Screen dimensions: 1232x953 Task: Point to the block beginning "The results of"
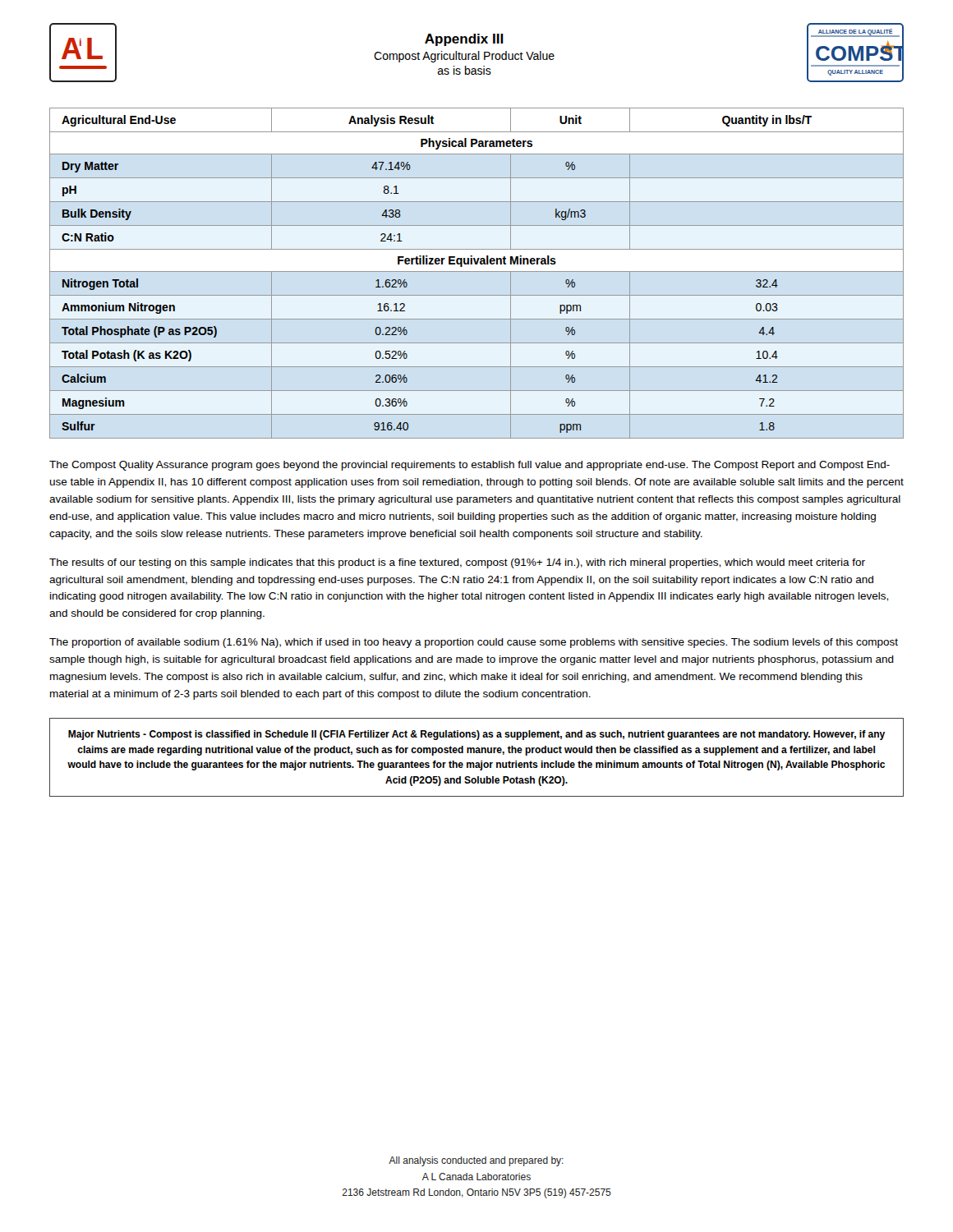[476, 588]
